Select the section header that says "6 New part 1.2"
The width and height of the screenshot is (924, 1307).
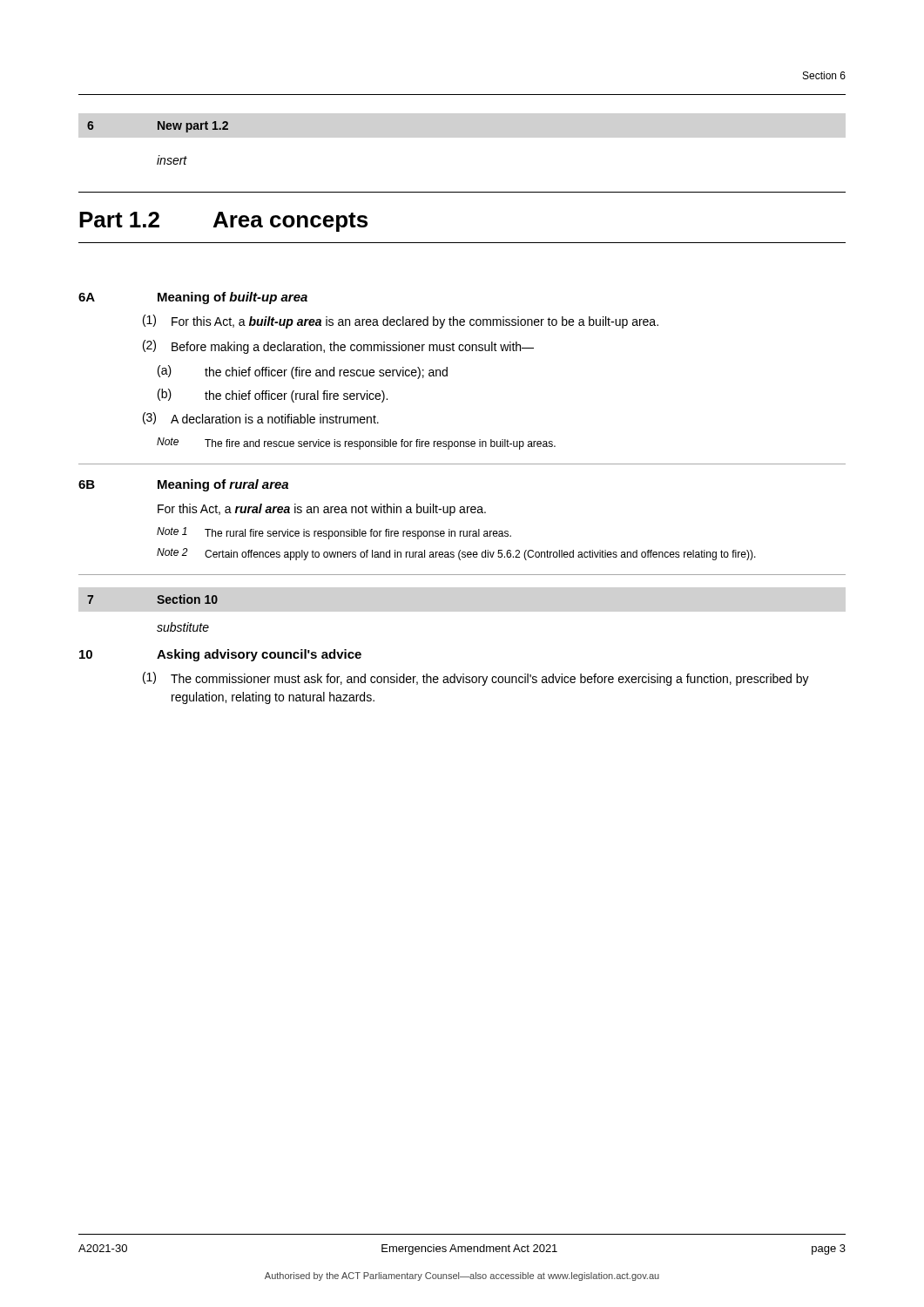[158, 125]
